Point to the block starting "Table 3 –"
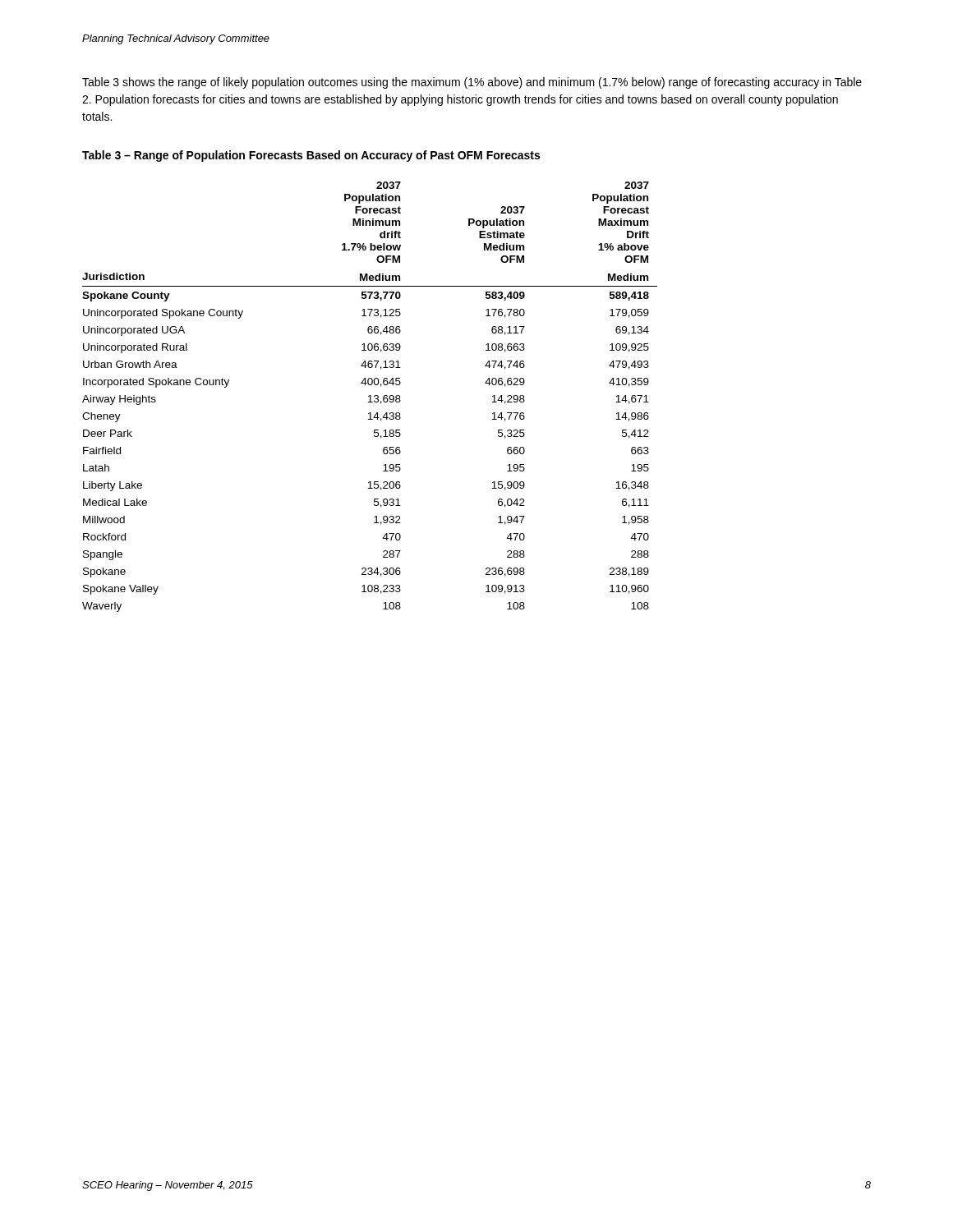The height and width of the screenshot is (1232, 953). pyautogui.click(x=311, y=155)
